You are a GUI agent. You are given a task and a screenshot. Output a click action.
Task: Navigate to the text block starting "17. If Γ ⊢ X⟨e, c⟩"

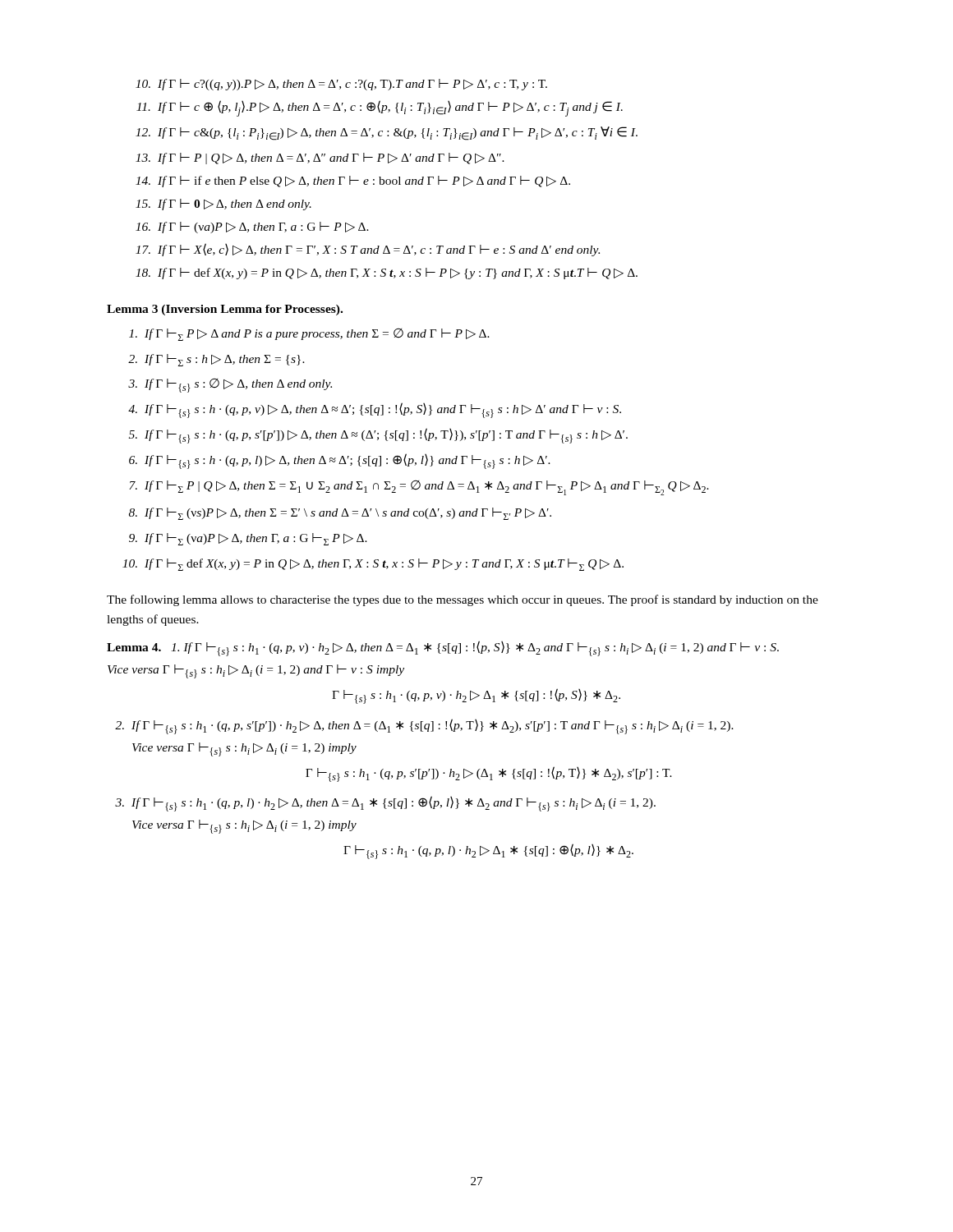476,249
